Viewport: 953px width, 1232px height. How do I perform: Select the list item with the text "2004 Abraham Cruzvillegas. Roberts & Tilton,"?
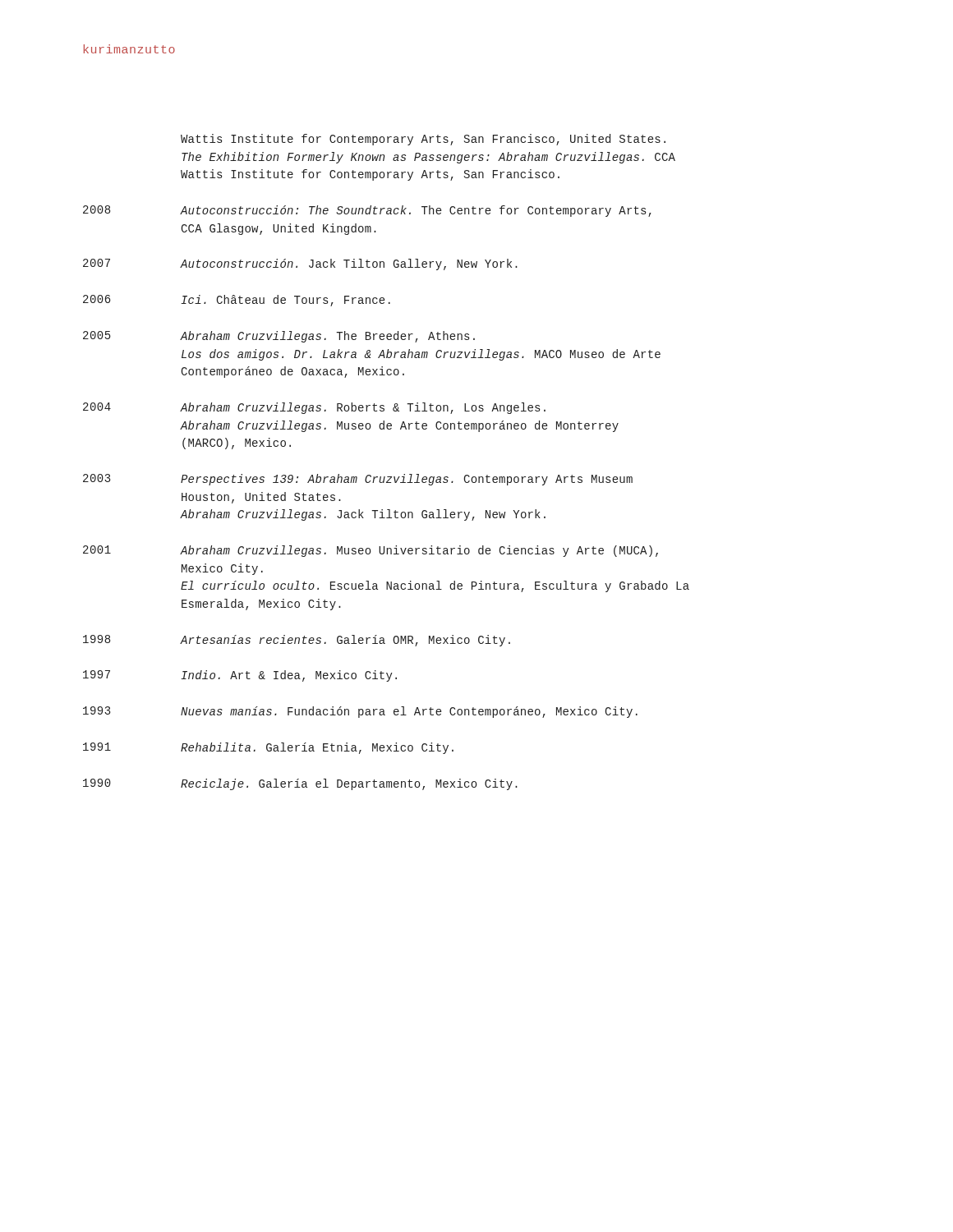(476, 427)
